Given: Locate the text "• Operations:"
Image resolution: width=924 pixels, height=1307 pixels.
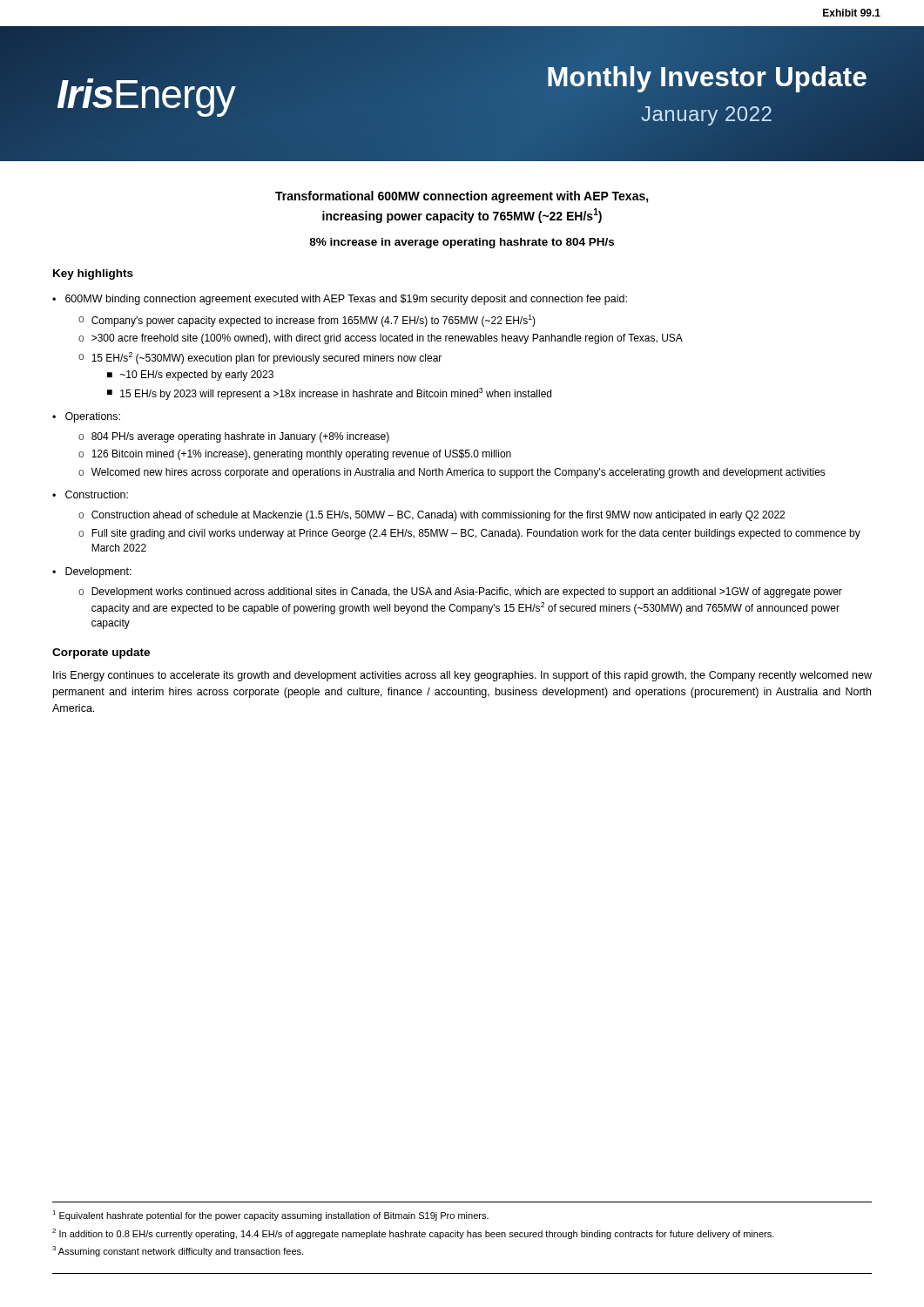Looking at the screenshot, I should 87,417.
